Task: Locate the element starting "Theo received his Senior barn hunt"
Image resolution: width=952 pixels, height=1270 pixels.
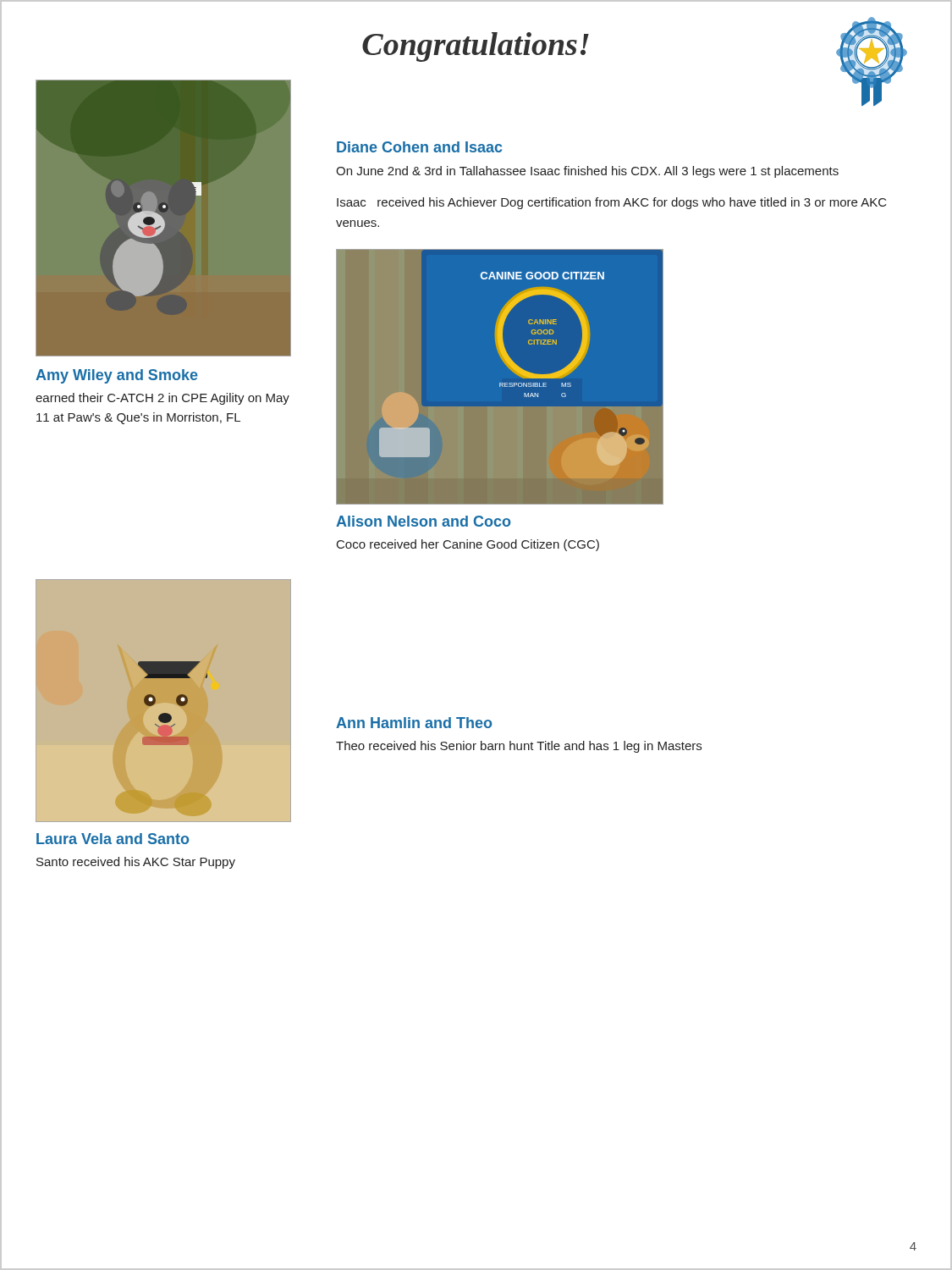Action: tap(519, 745)
